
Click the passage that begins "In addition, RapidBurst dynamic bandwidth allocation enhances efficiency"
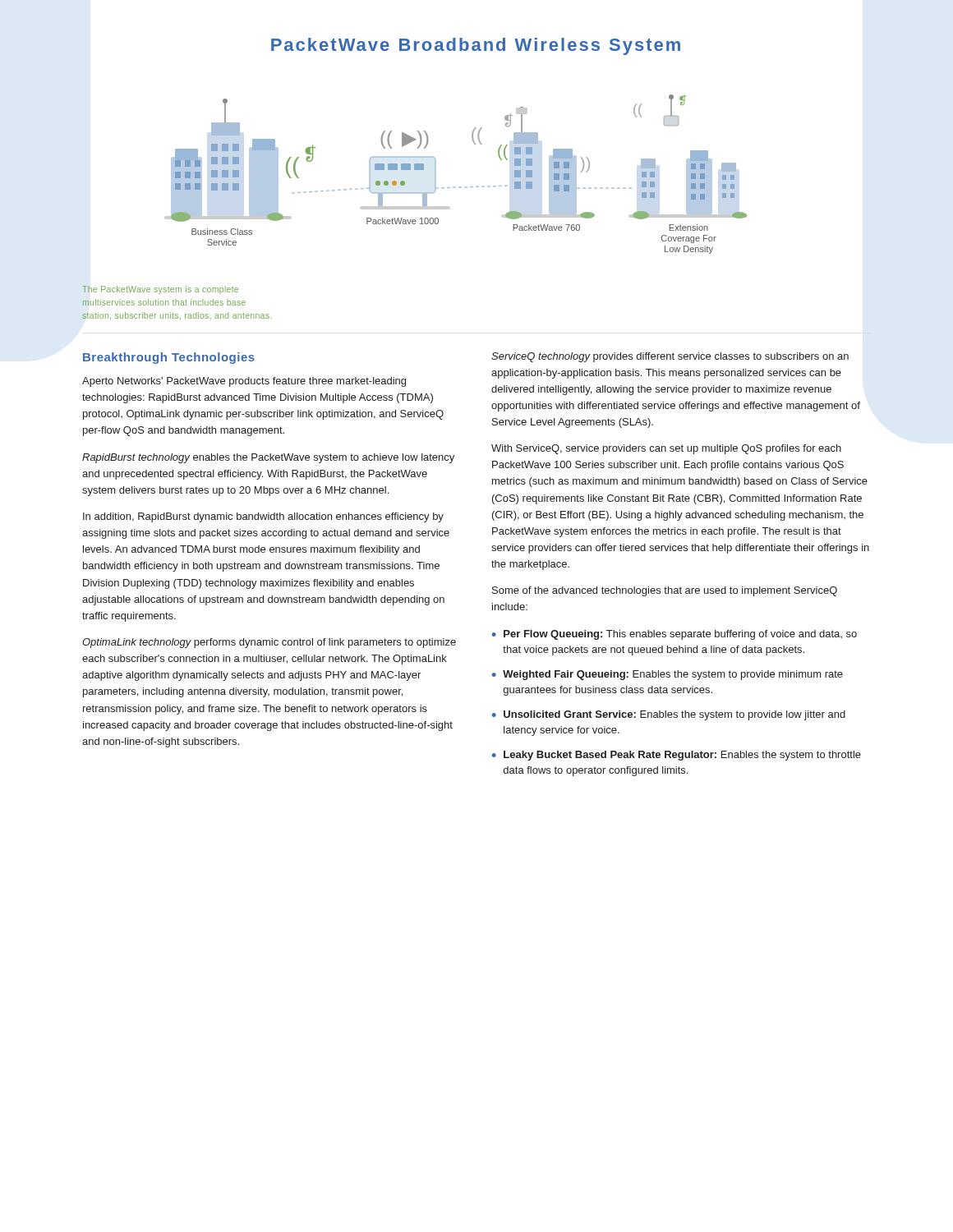click(x=266, y=566)
